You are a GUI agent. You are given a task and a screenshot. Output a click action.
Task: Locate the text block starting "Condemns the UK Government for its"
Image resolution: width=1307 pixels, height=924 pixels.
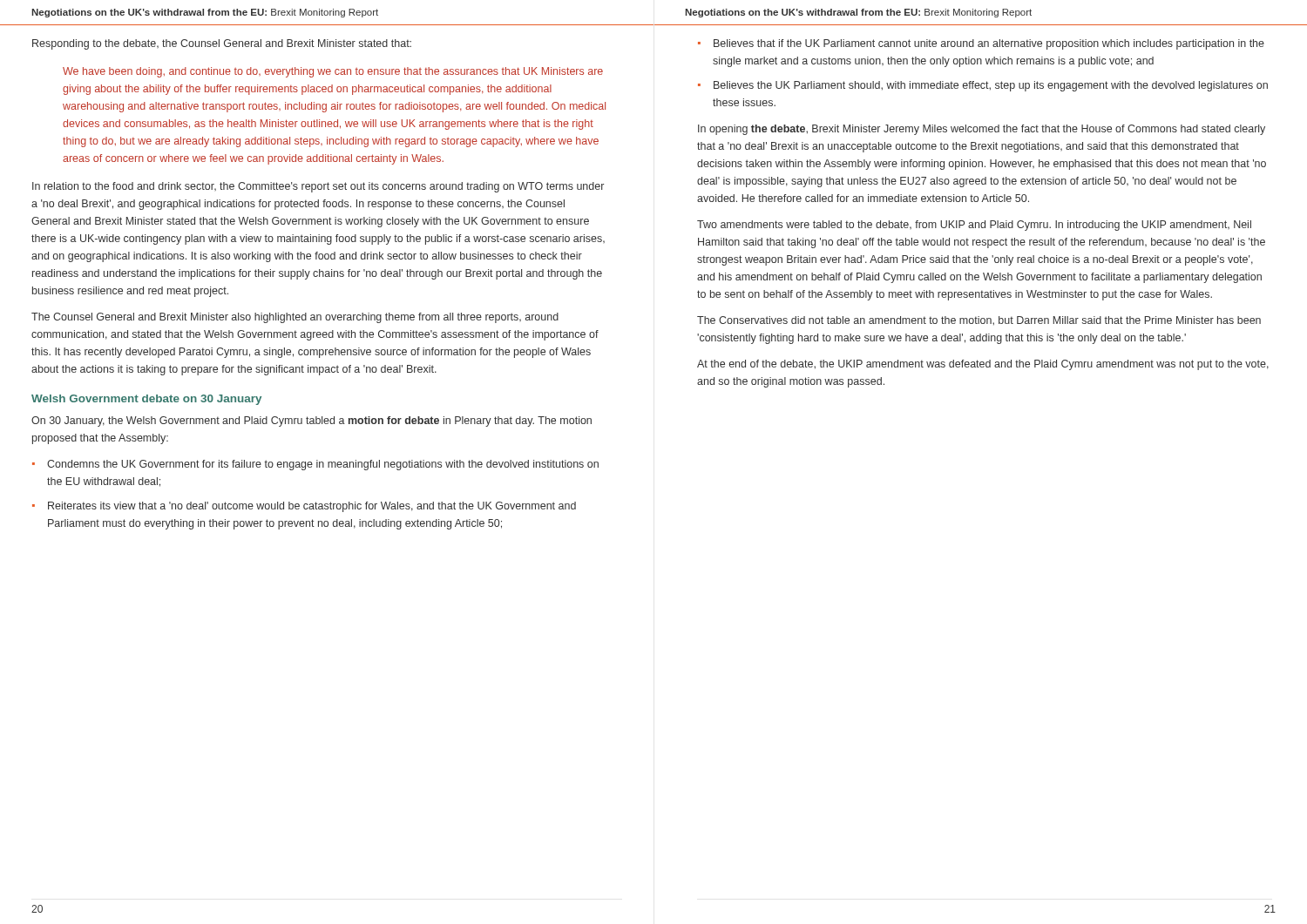click(323, 473)
